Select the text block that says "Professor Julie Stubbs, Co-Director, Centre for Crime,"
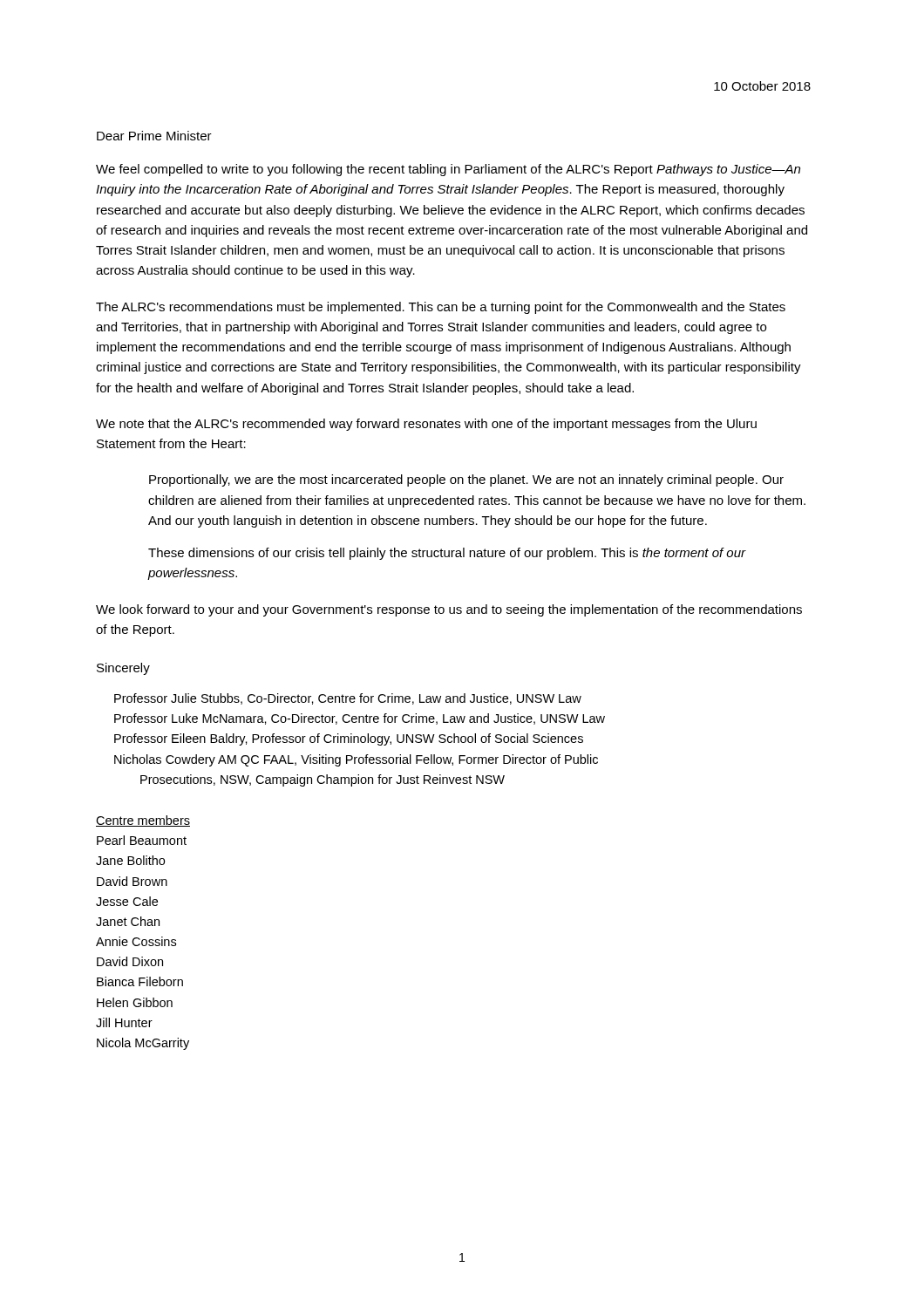 pos(359,739)
